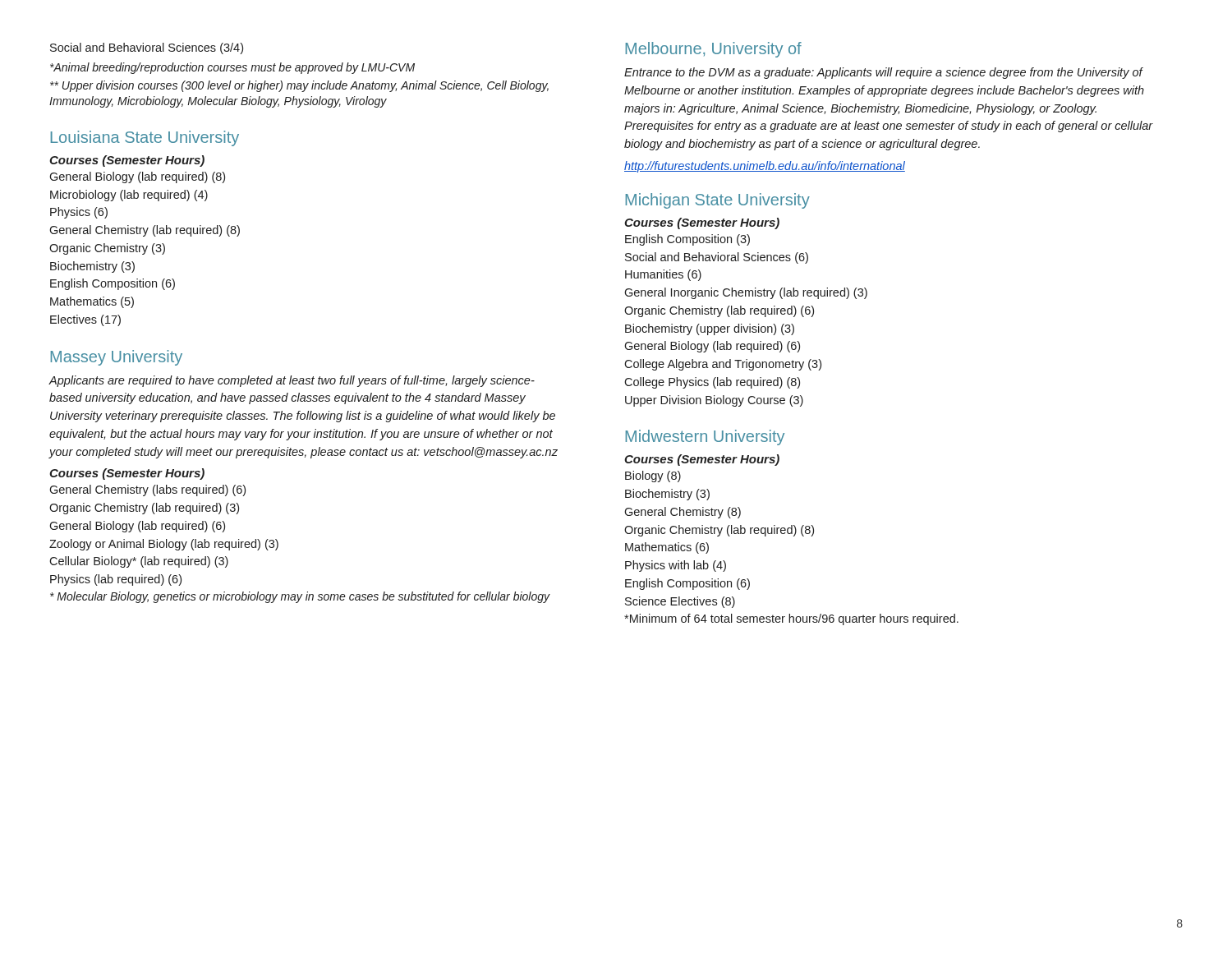The width and height of the screenshot is (1232, 953).
Task: Locate the section header that reads "Louisiana State University"
Action: (x=144, y=137)
